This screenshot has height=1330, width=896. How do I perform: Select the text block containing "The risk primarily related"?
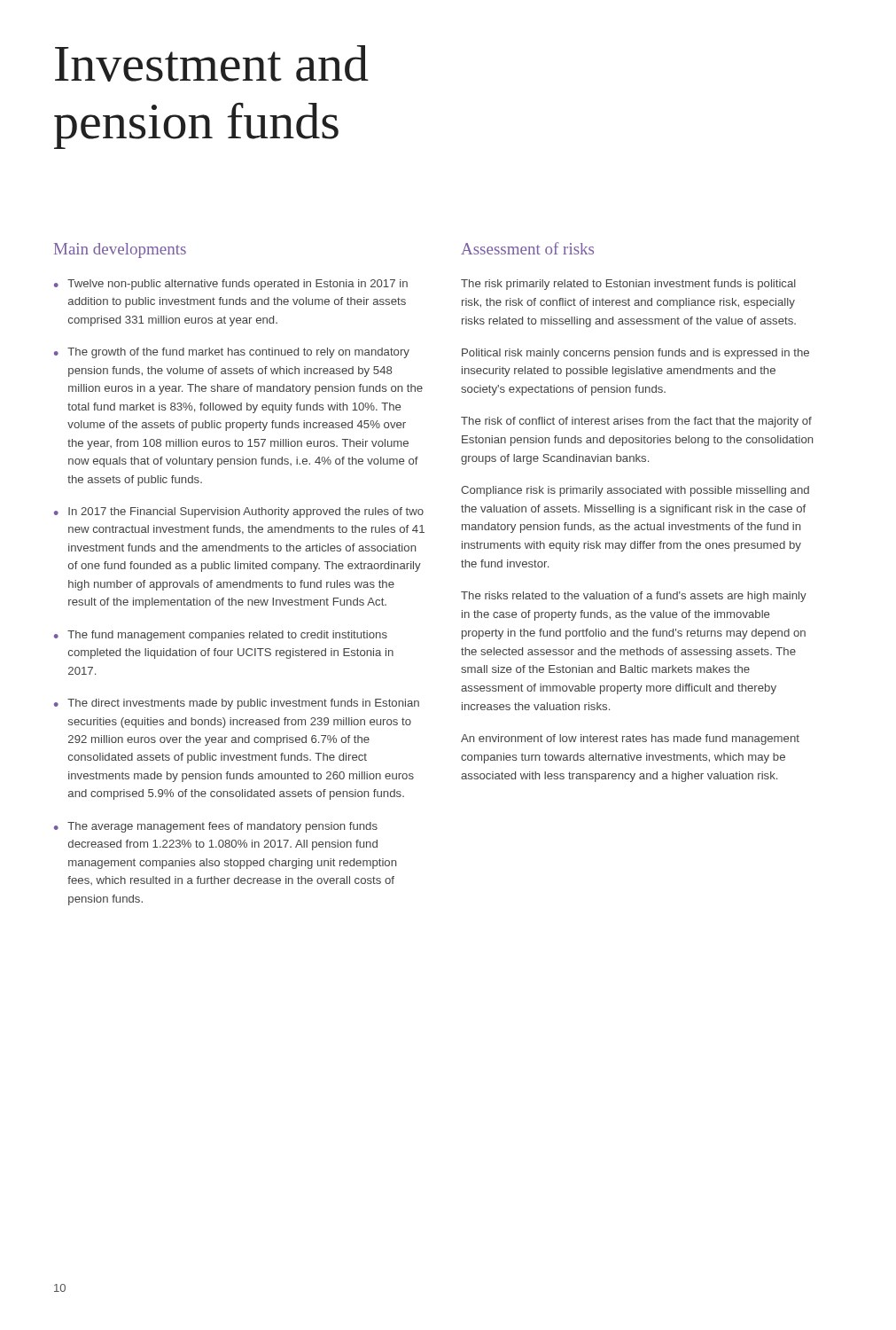[629, 302]
